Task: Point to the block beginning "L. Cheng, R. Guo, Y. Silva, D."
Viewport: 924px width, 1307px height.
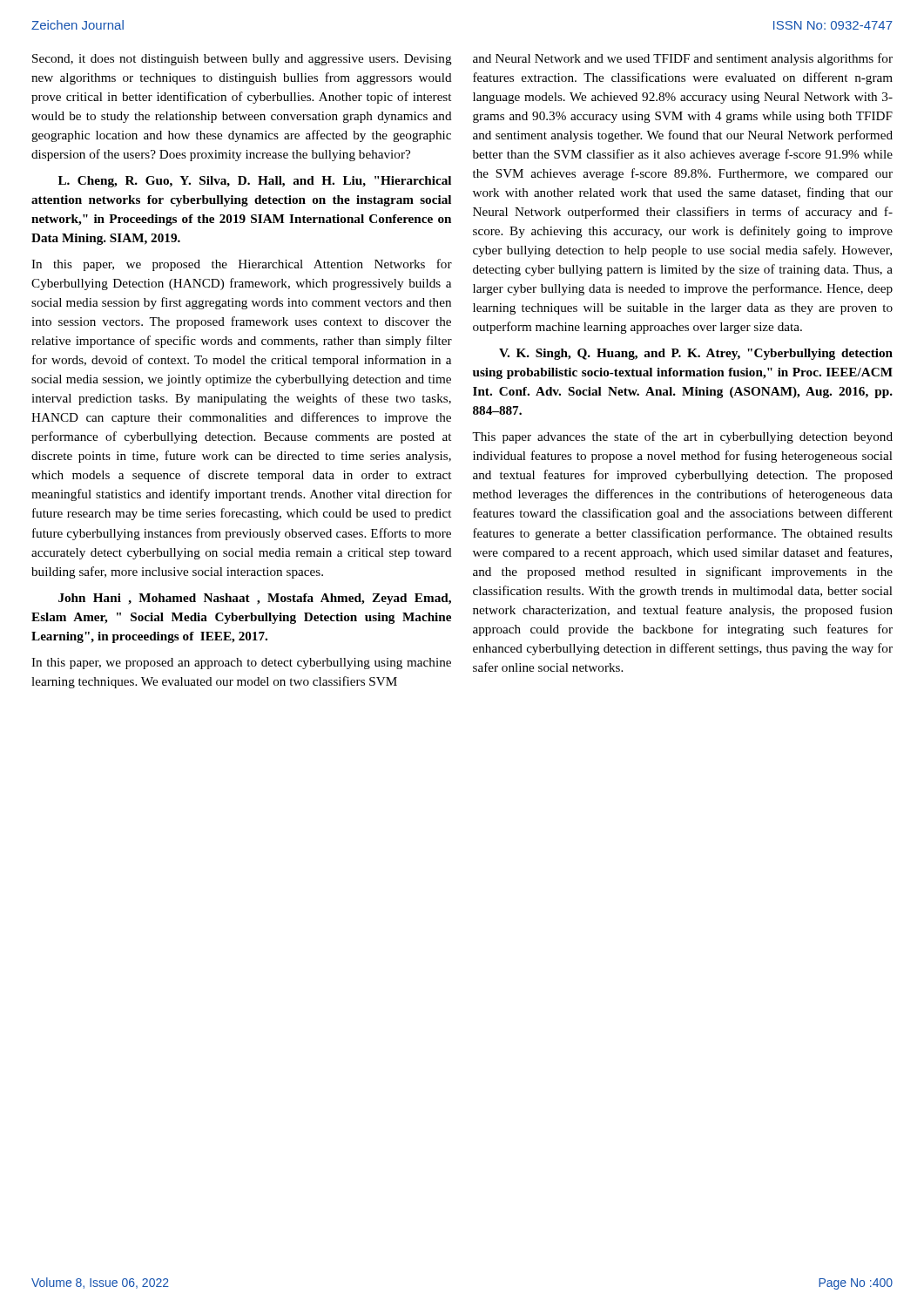Action: point(241,209)
